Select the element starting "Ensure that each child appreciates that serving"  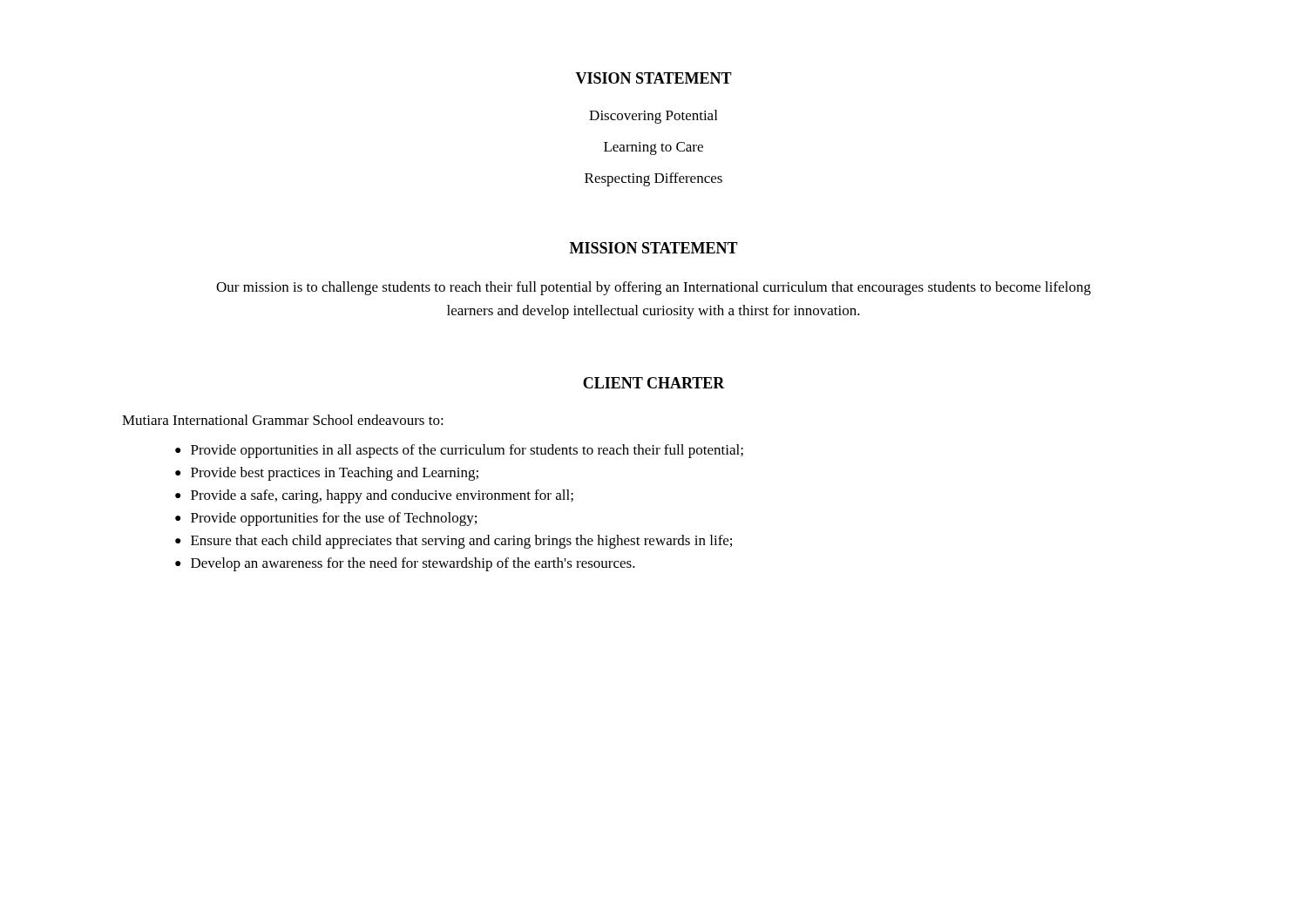(x=462, y=541)
